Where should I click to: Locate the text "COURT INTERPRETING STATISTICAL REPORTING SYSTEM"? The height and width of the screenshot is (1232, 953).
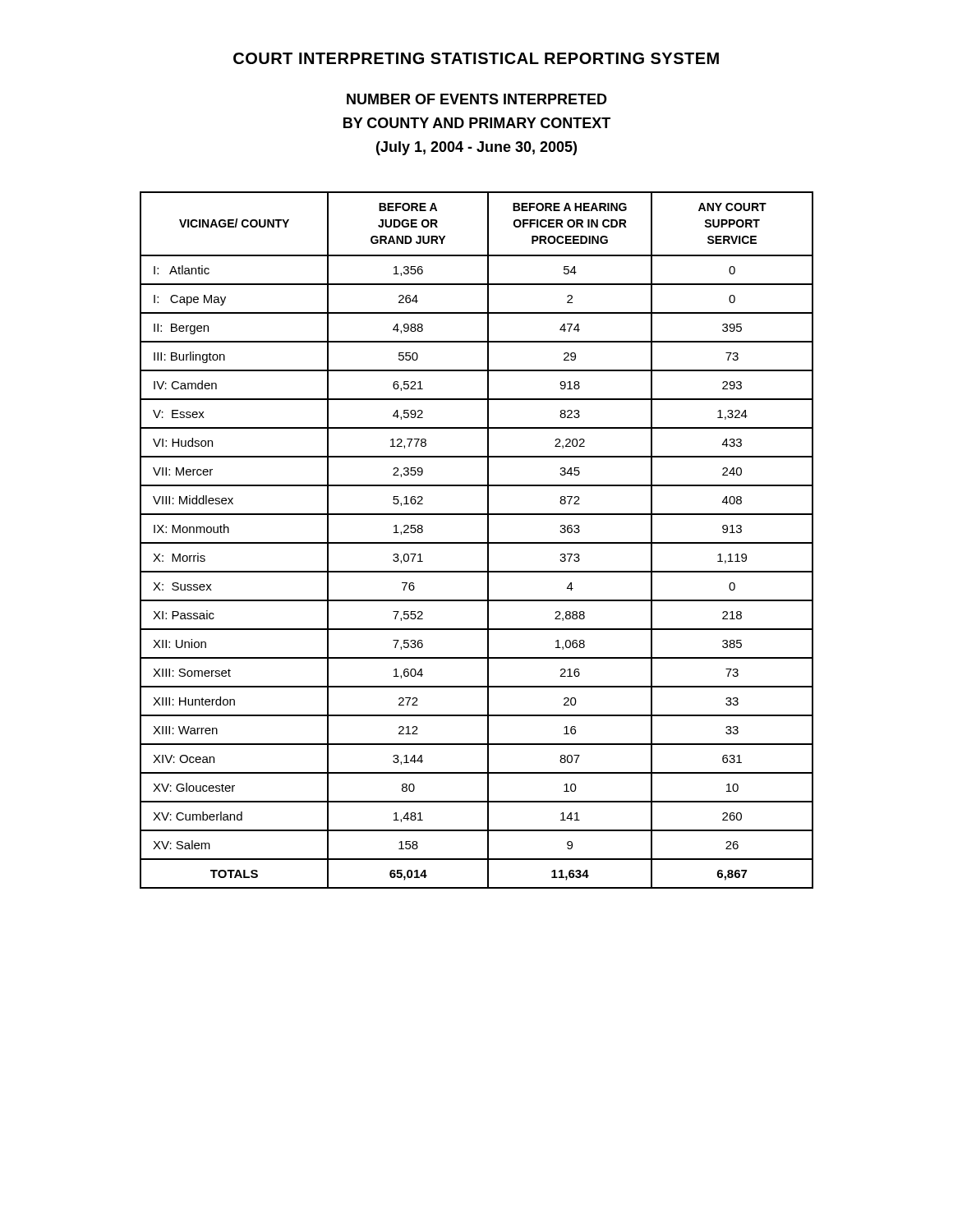[476, 58]
